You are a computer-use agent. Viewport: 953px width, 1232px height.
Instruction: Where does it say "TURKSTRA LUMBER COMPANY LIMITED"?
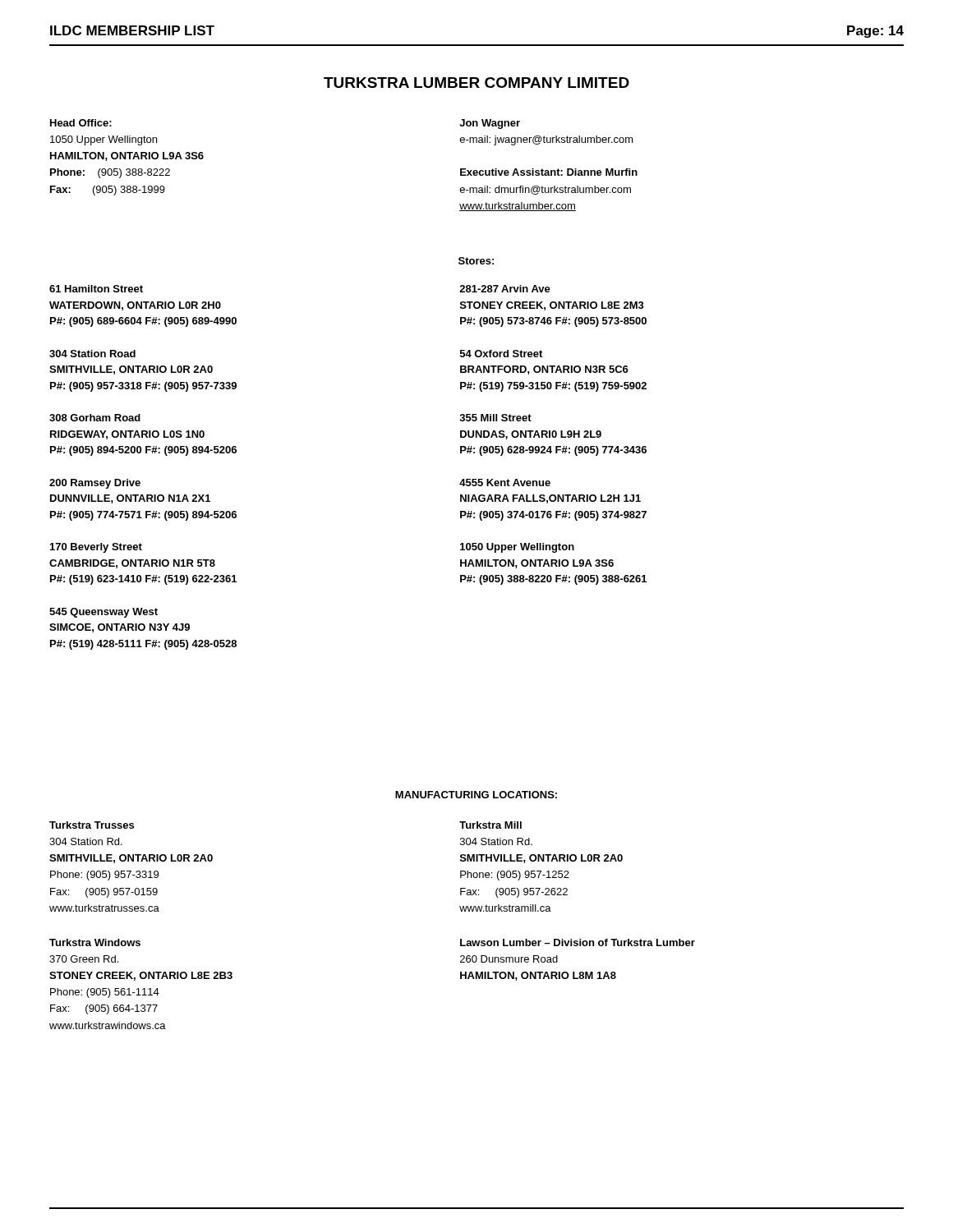coord(476,83)
